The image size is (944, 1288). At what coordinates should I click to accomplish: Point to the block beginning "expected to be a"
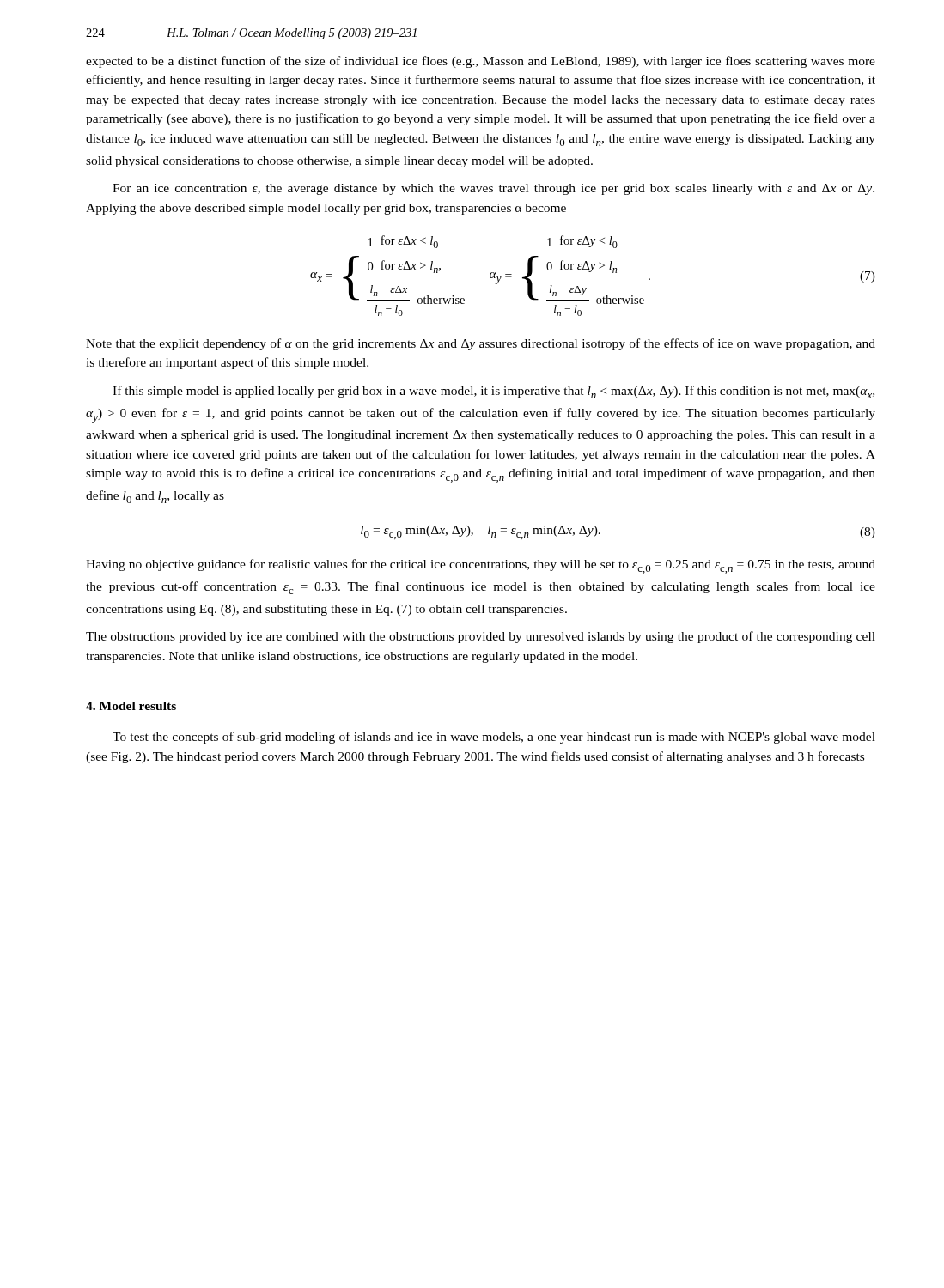point(481,110)
